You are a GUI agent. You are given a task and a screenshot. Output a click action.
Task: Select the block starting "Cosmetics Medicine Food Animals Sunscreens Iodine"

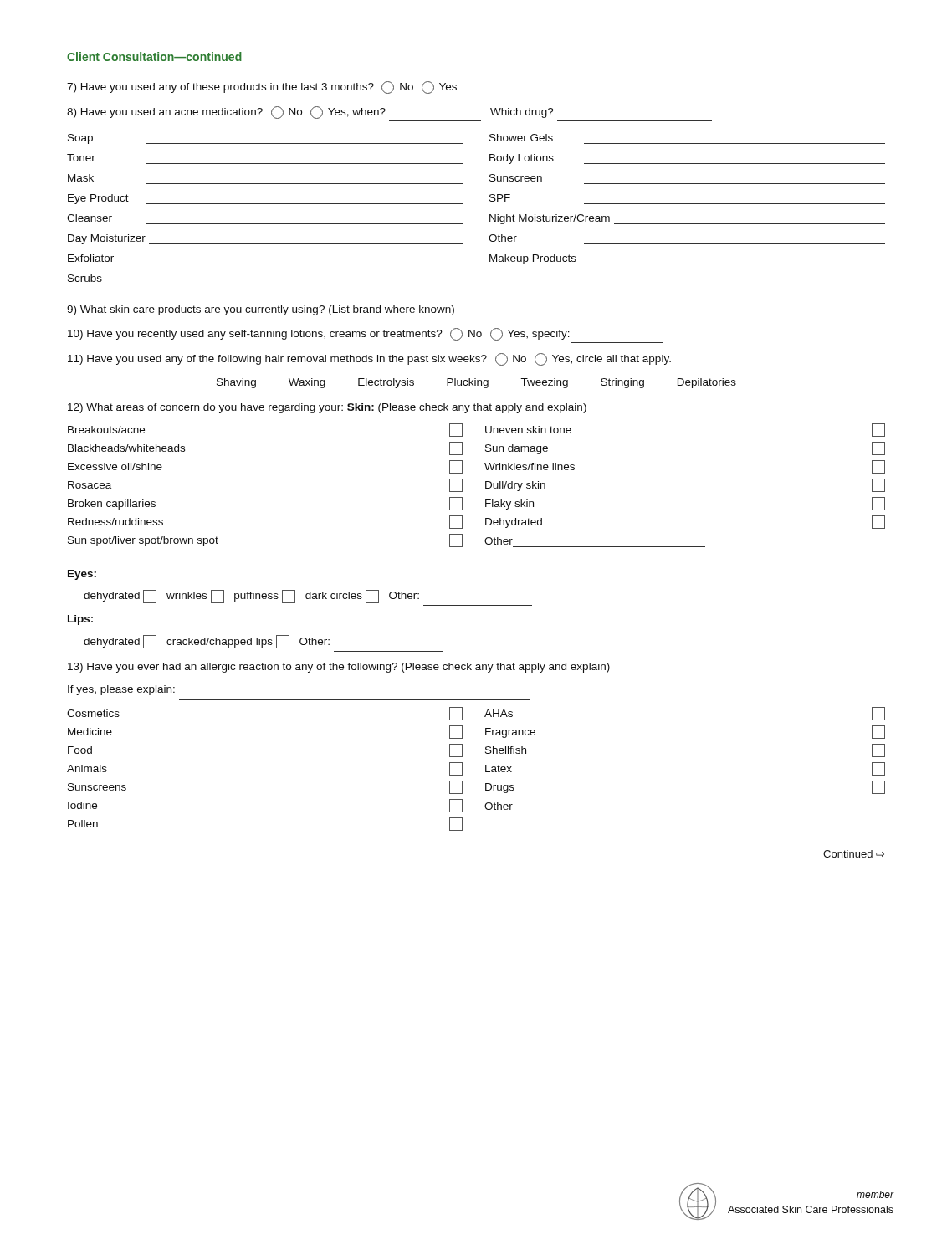[476, 771]
